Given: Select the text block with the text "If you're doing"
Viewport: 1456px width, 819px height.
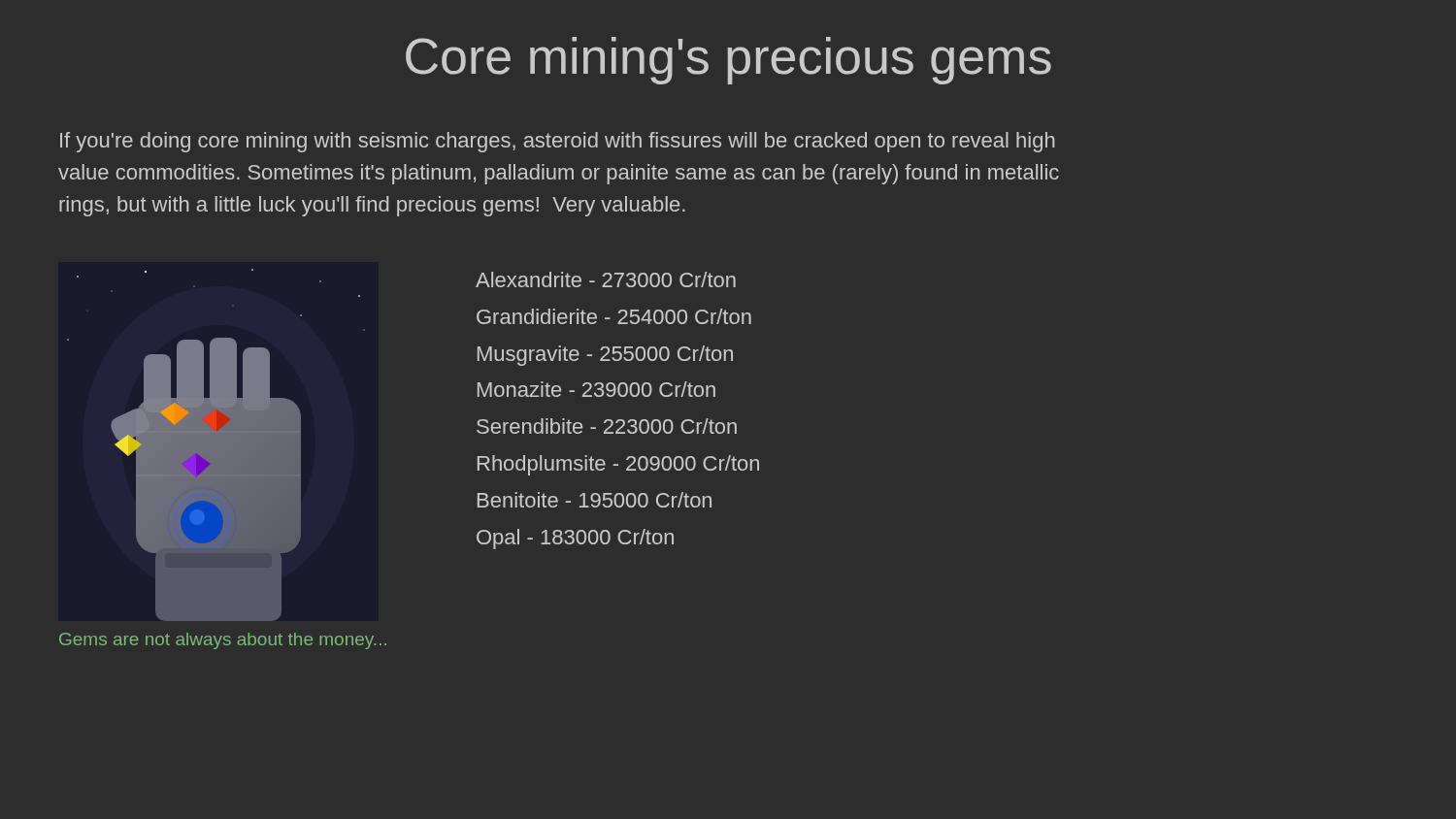Looking at the screenshot, I should pyautogui.click(x=559, y=172).
